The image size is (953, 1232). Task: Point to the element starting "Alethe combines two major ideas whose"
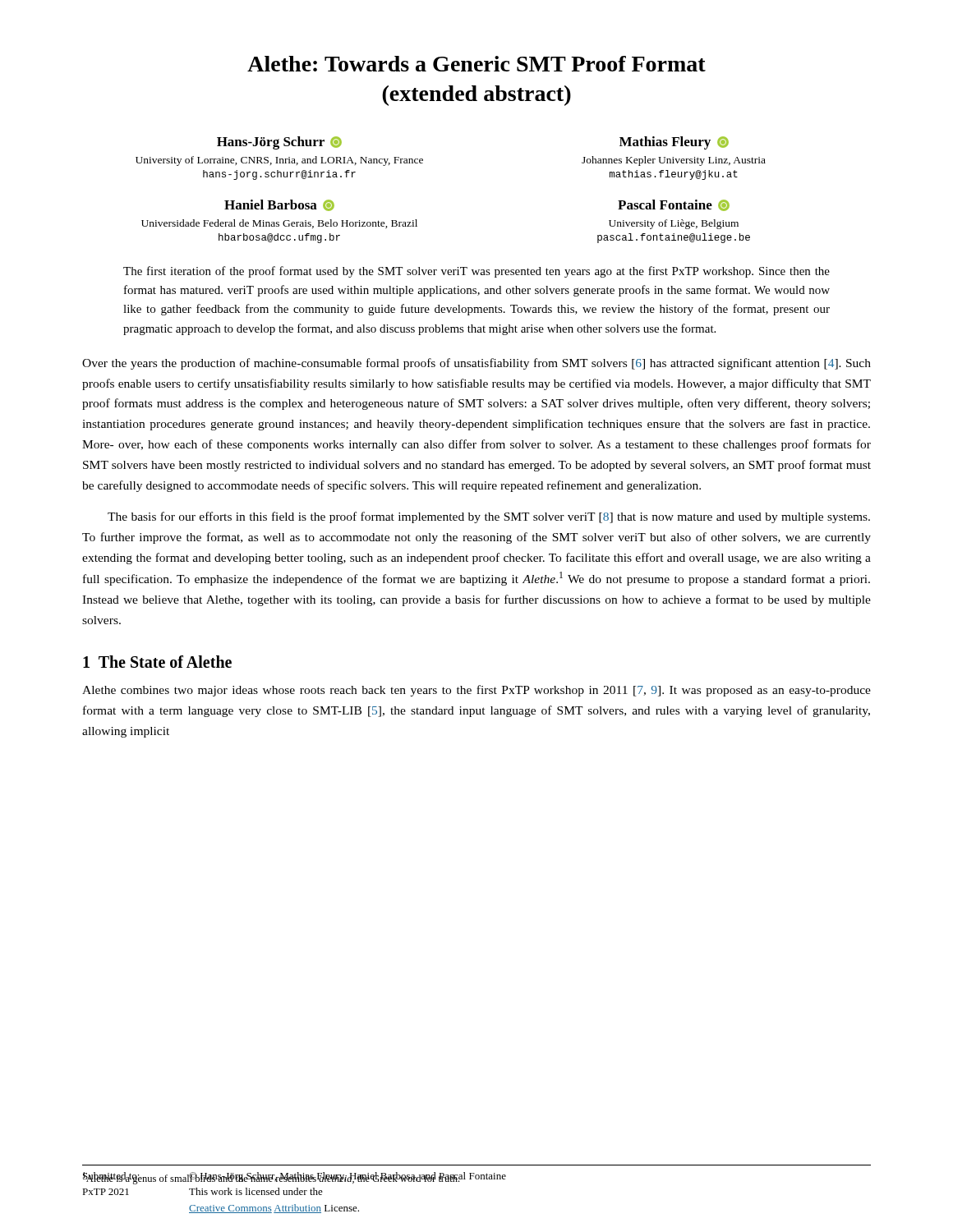coord(476,711)
